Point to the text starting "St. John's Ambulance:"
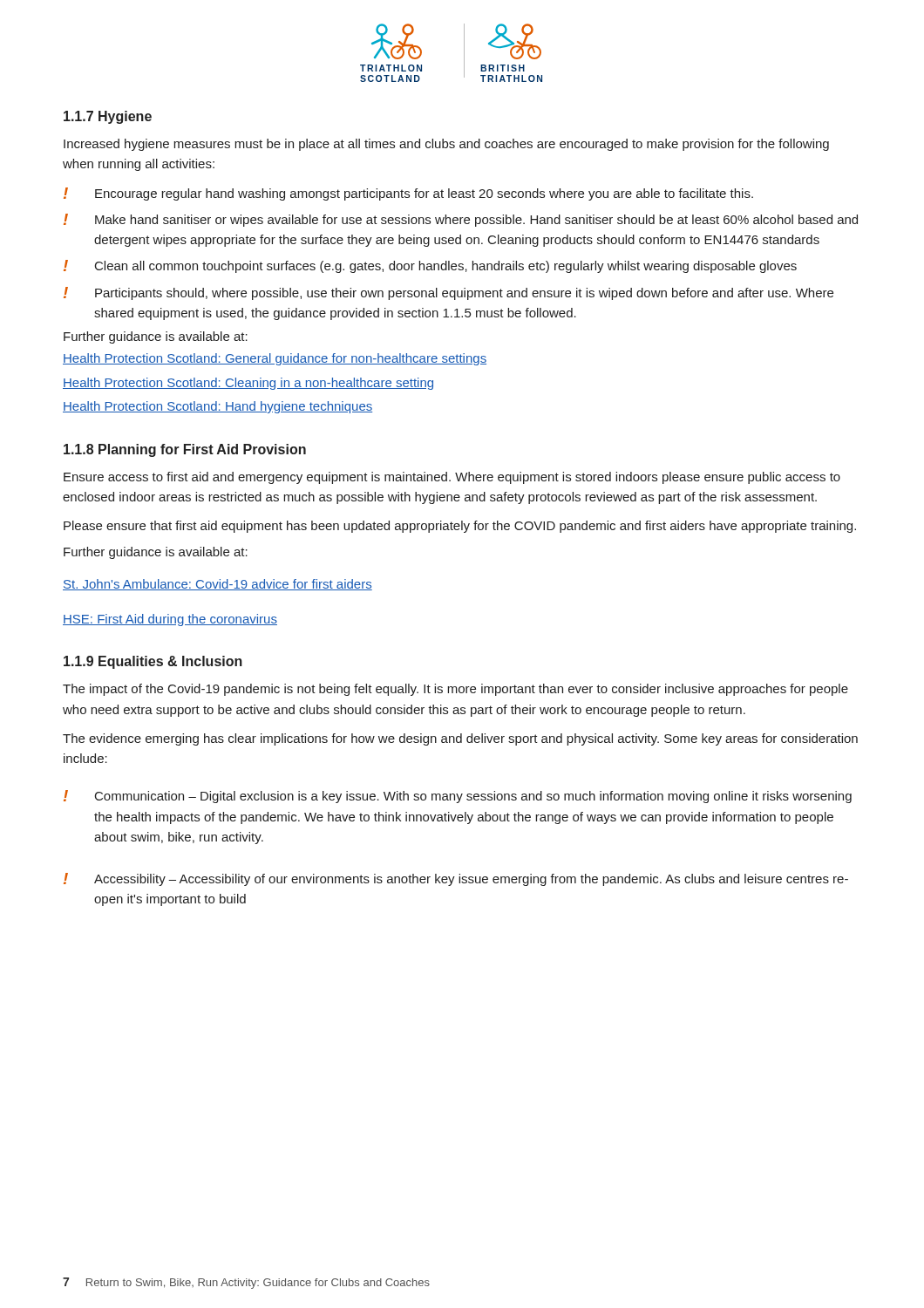The width and height of the screenshot is (924, 1308). (x=217, y=584)
